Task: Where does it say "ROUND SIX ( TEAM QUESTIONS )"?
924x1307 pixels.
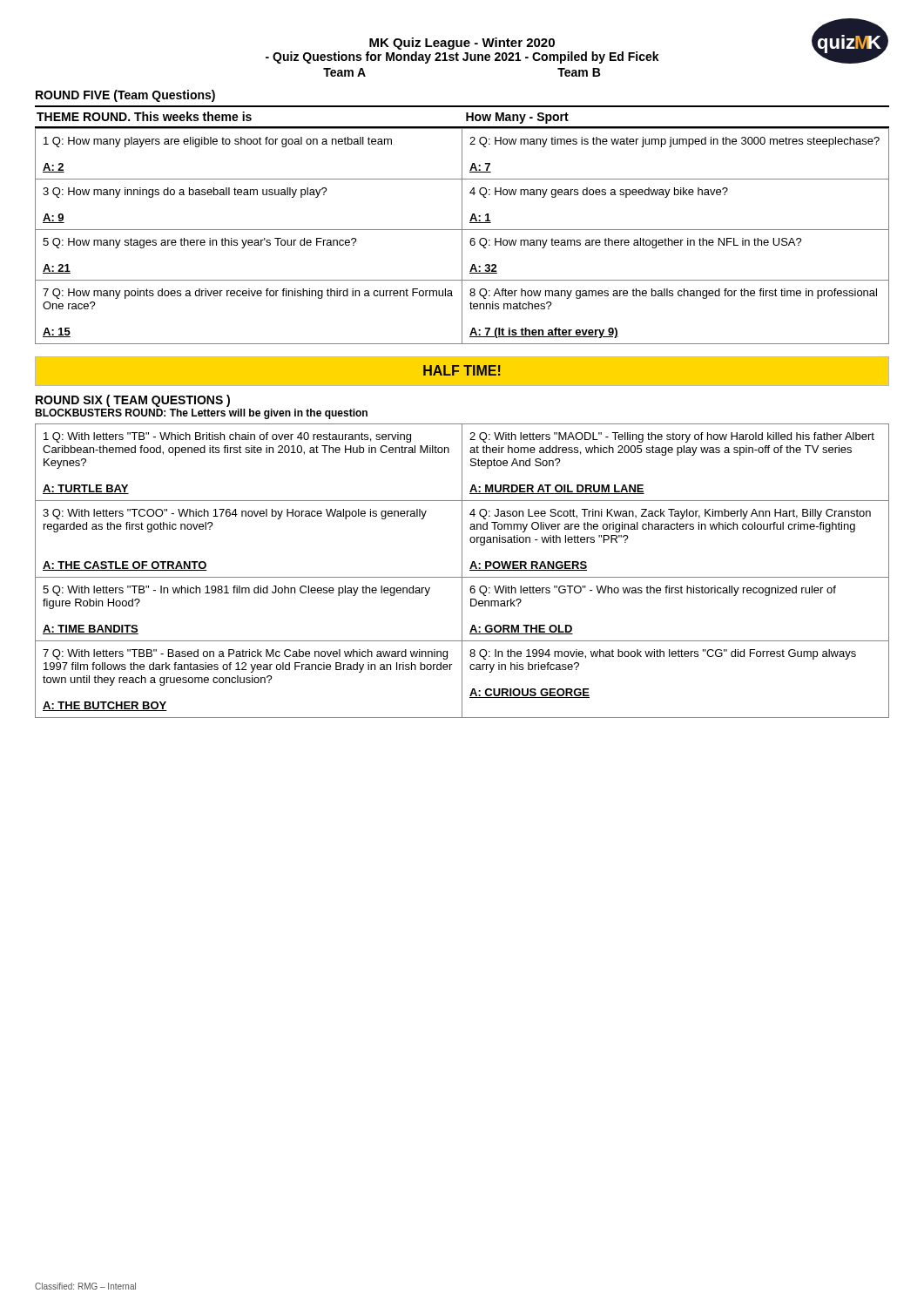Action: point(133,400)
